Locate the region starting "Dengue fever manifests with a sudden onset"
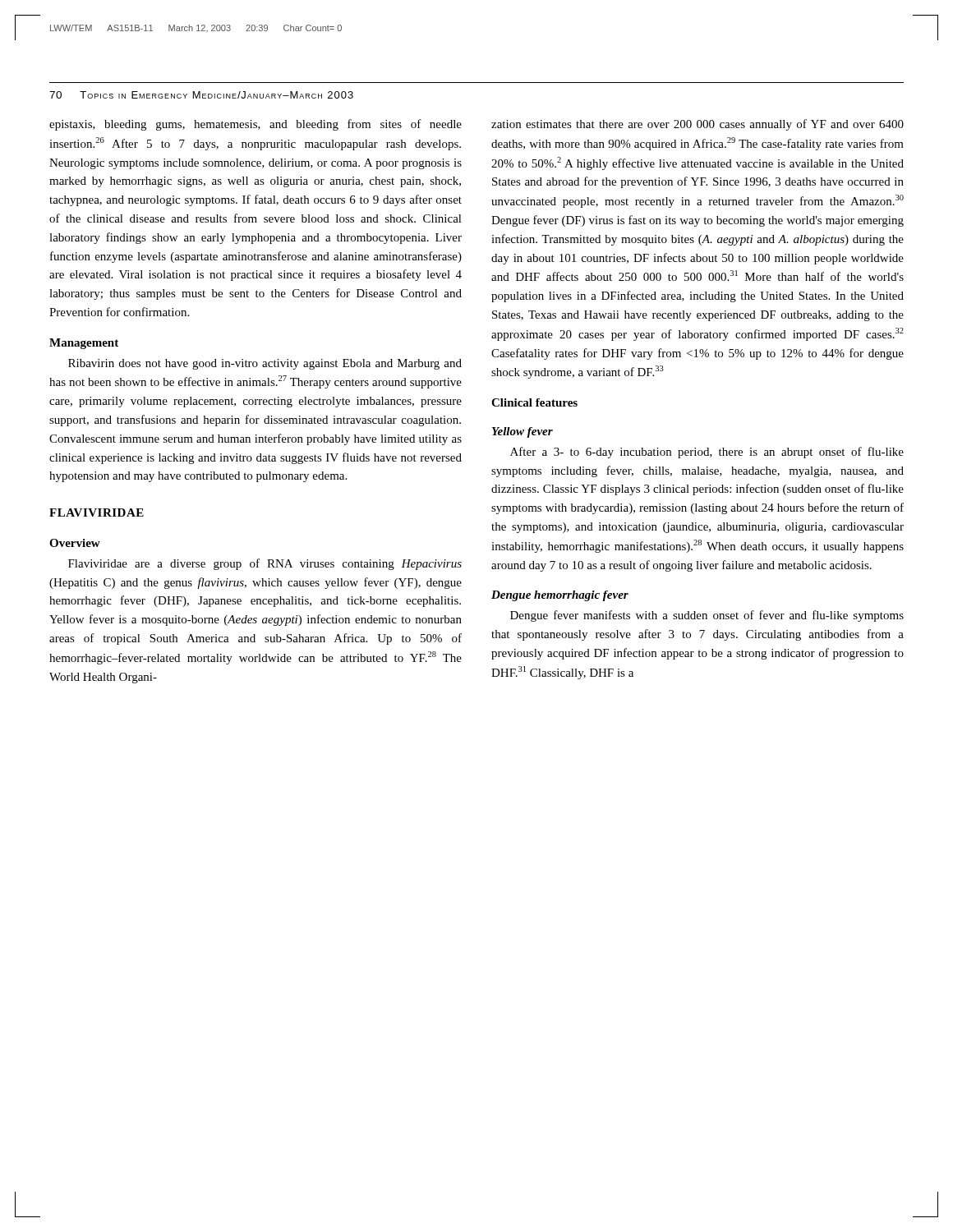This screenshot has height=1232, width=953. click(698, 644)
